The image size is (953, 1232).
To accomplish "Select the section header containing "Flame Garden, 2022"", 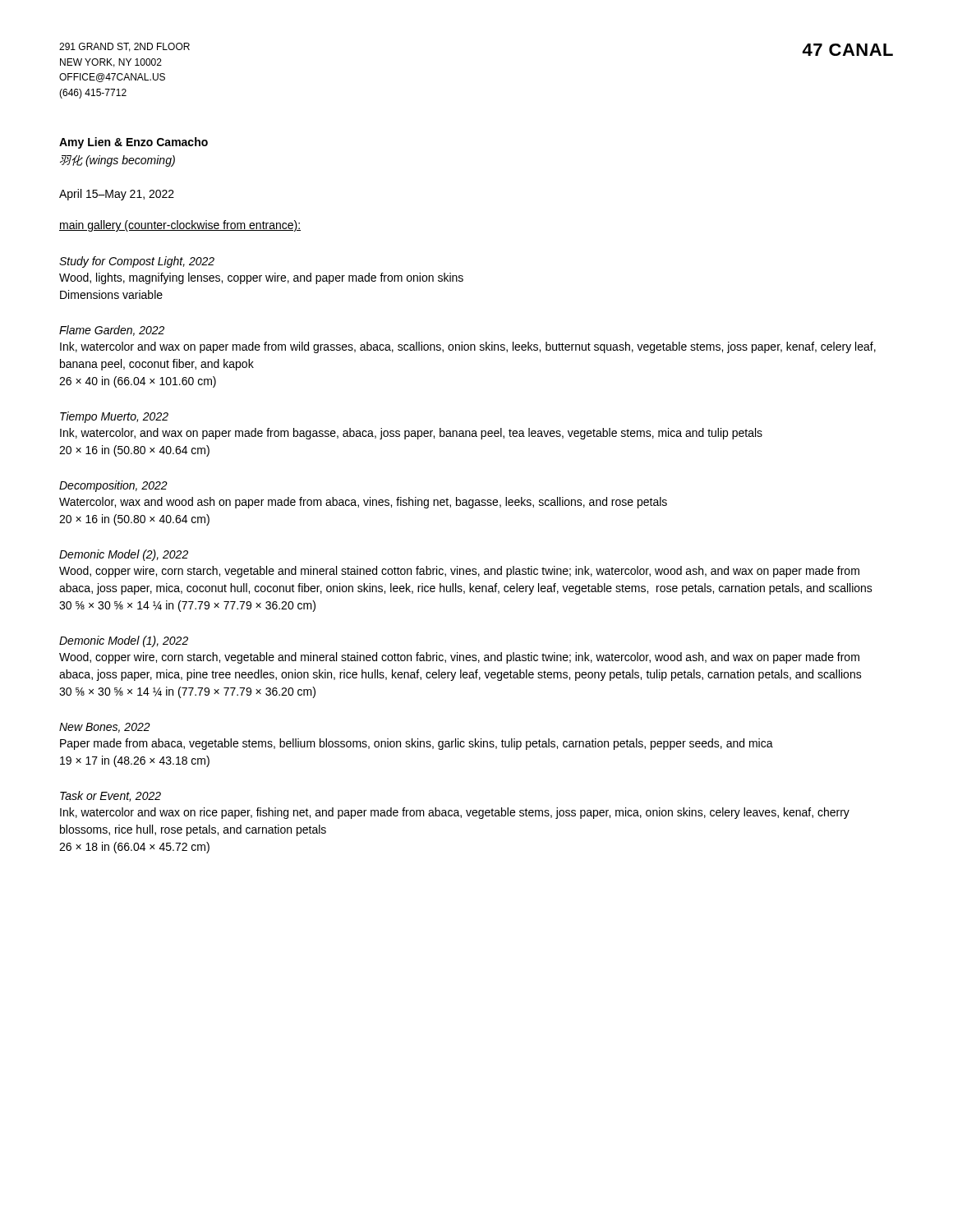I will tap(112, 330).
